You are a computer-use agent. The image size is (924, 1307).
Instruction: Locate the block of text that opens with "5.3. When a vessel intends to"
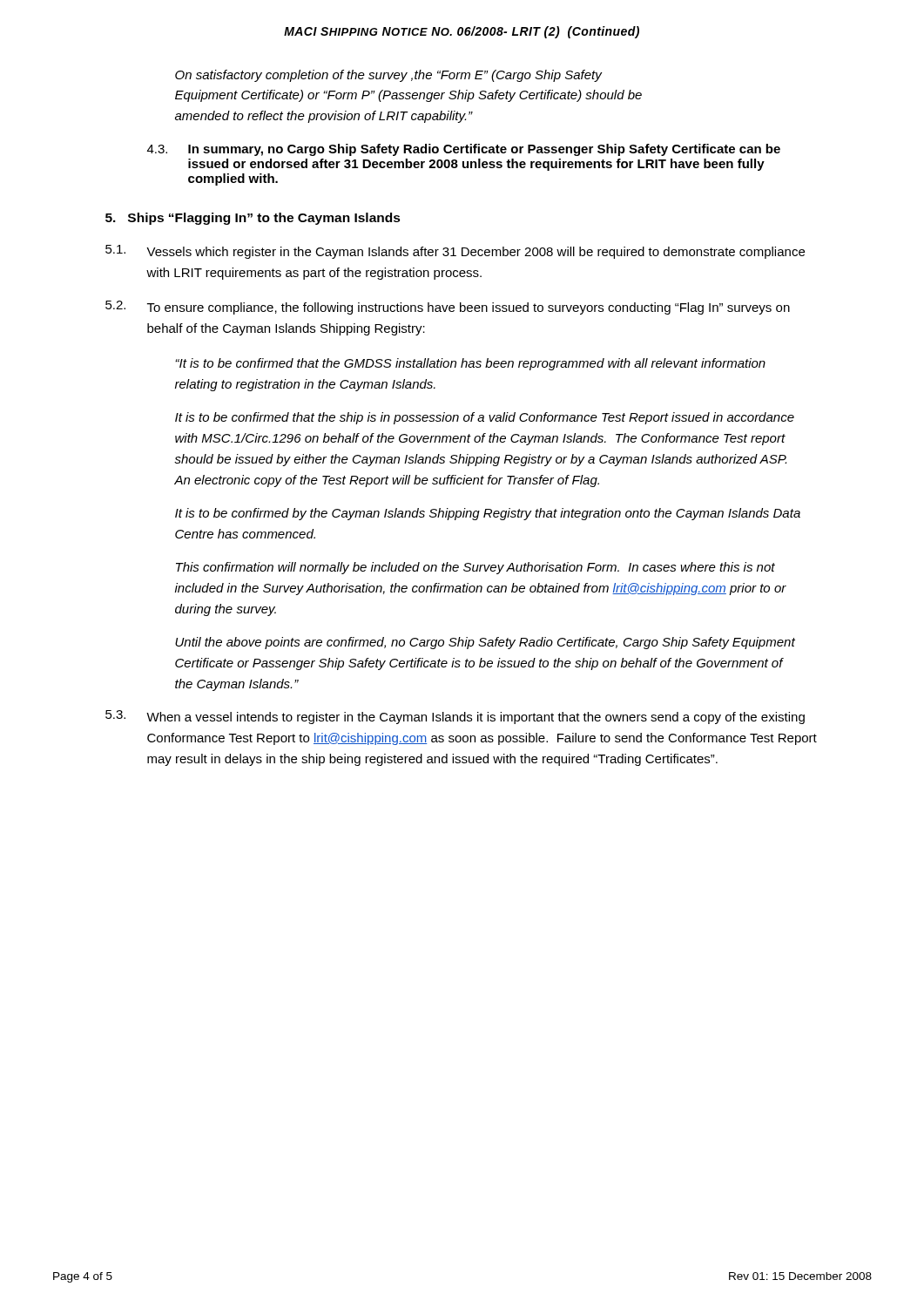click(462, 738)
